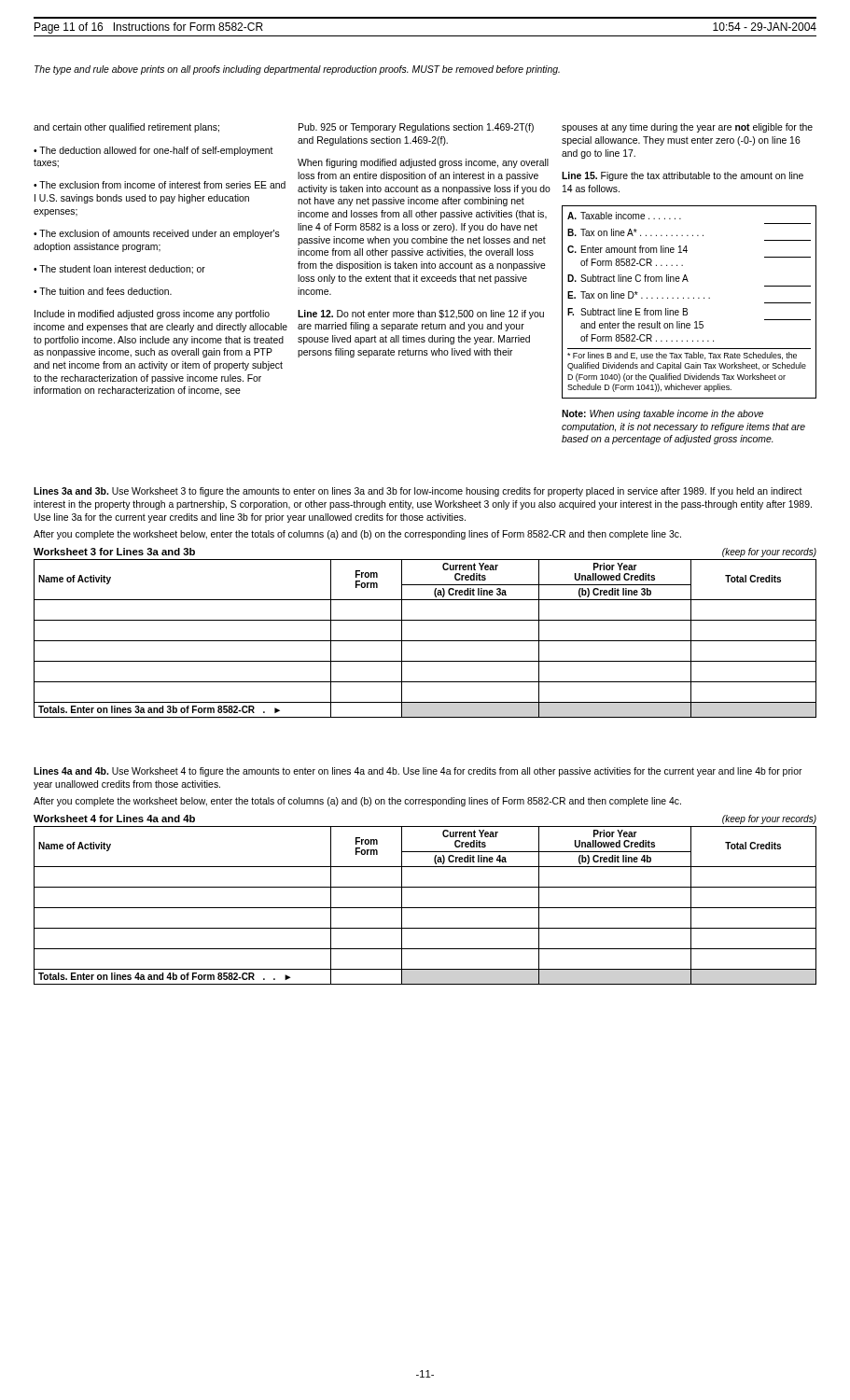The width and height of the screenshot is (850, 1400).
Task: Click on the region starting "The type and rule"
Action: 297,70
